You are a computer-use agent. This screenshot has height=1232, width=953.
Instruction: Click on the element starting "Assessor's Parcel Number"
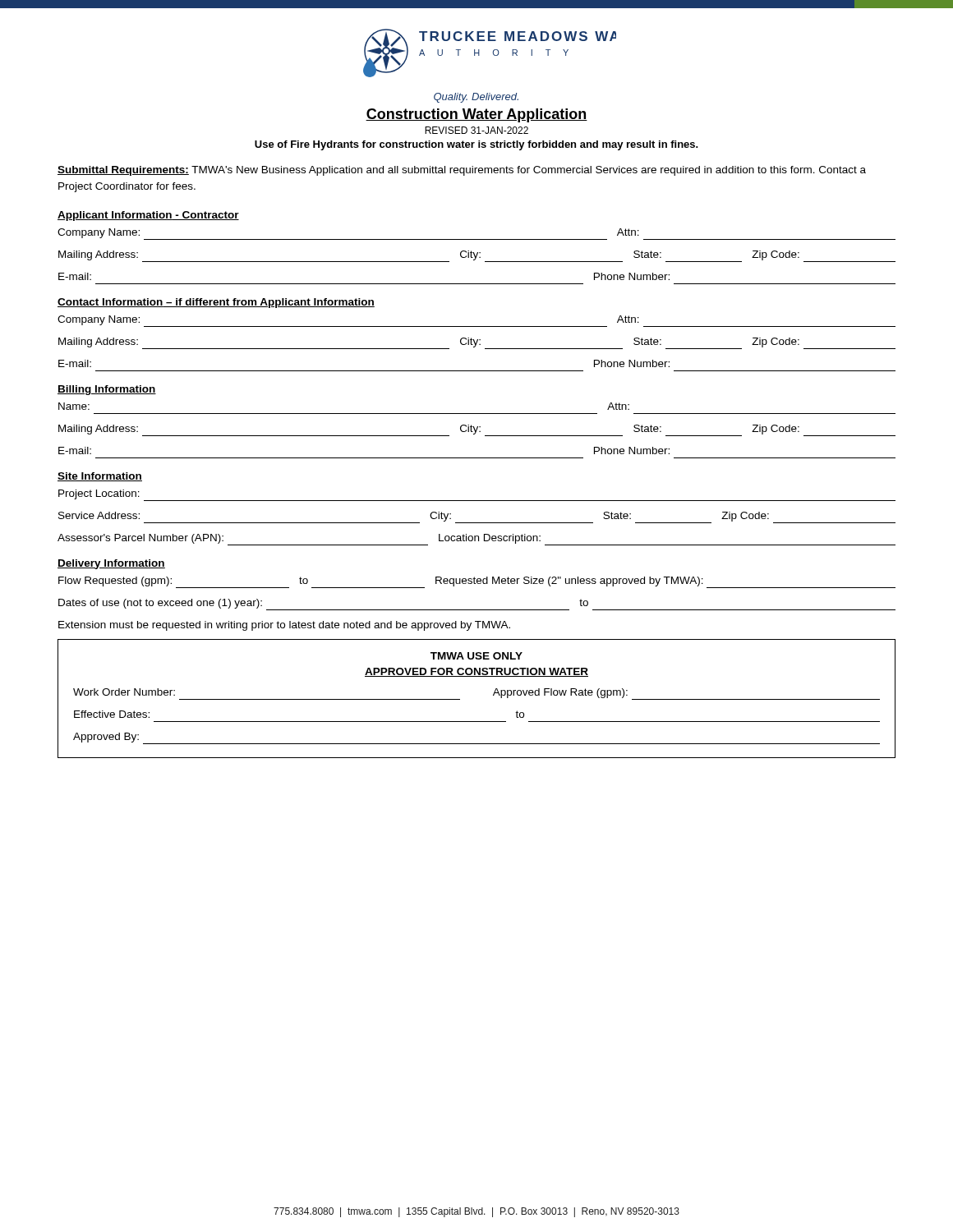click(476, 538)
